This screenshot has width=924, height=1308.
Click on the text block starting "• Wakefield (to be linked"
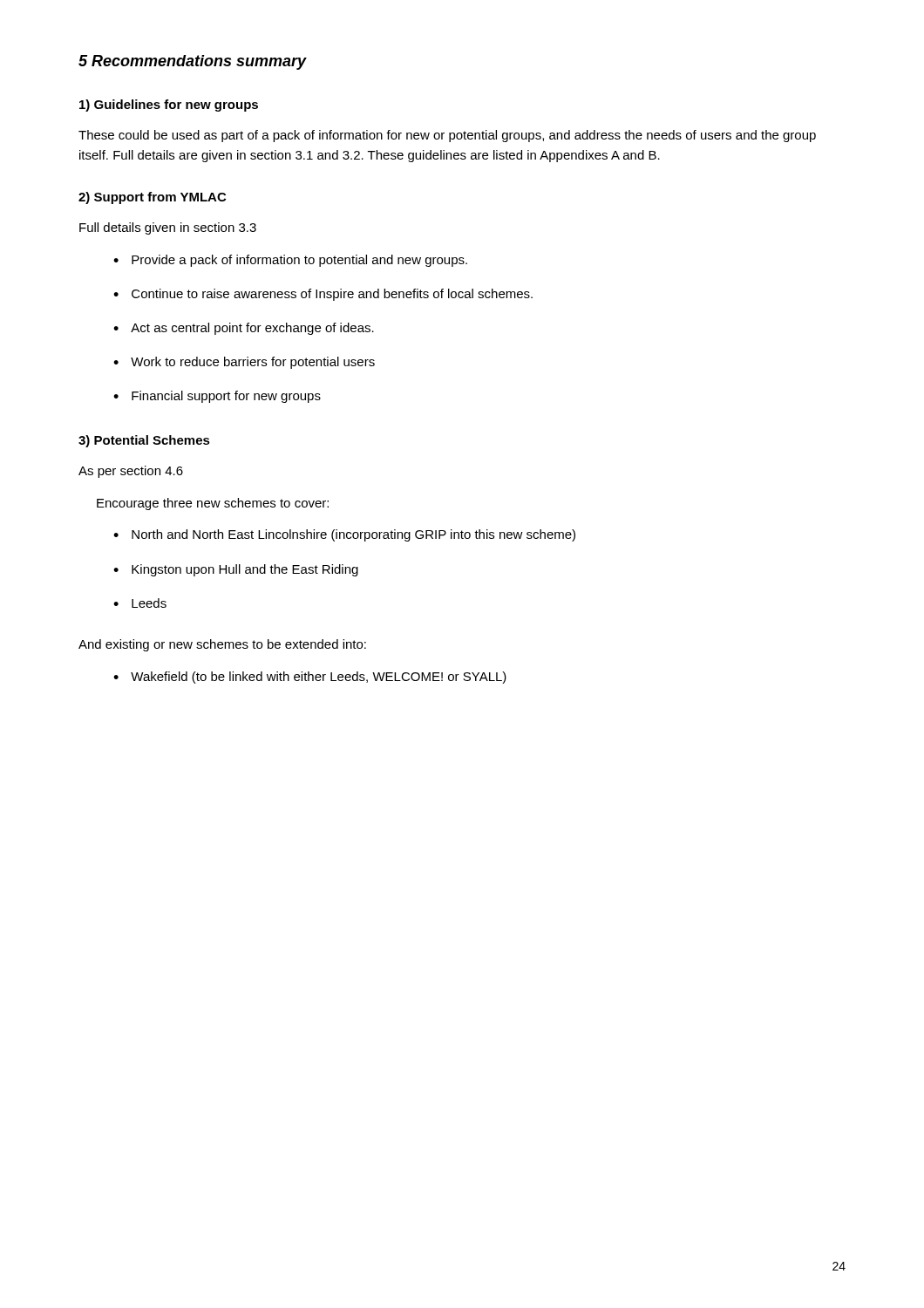click(x=310, y=678)
